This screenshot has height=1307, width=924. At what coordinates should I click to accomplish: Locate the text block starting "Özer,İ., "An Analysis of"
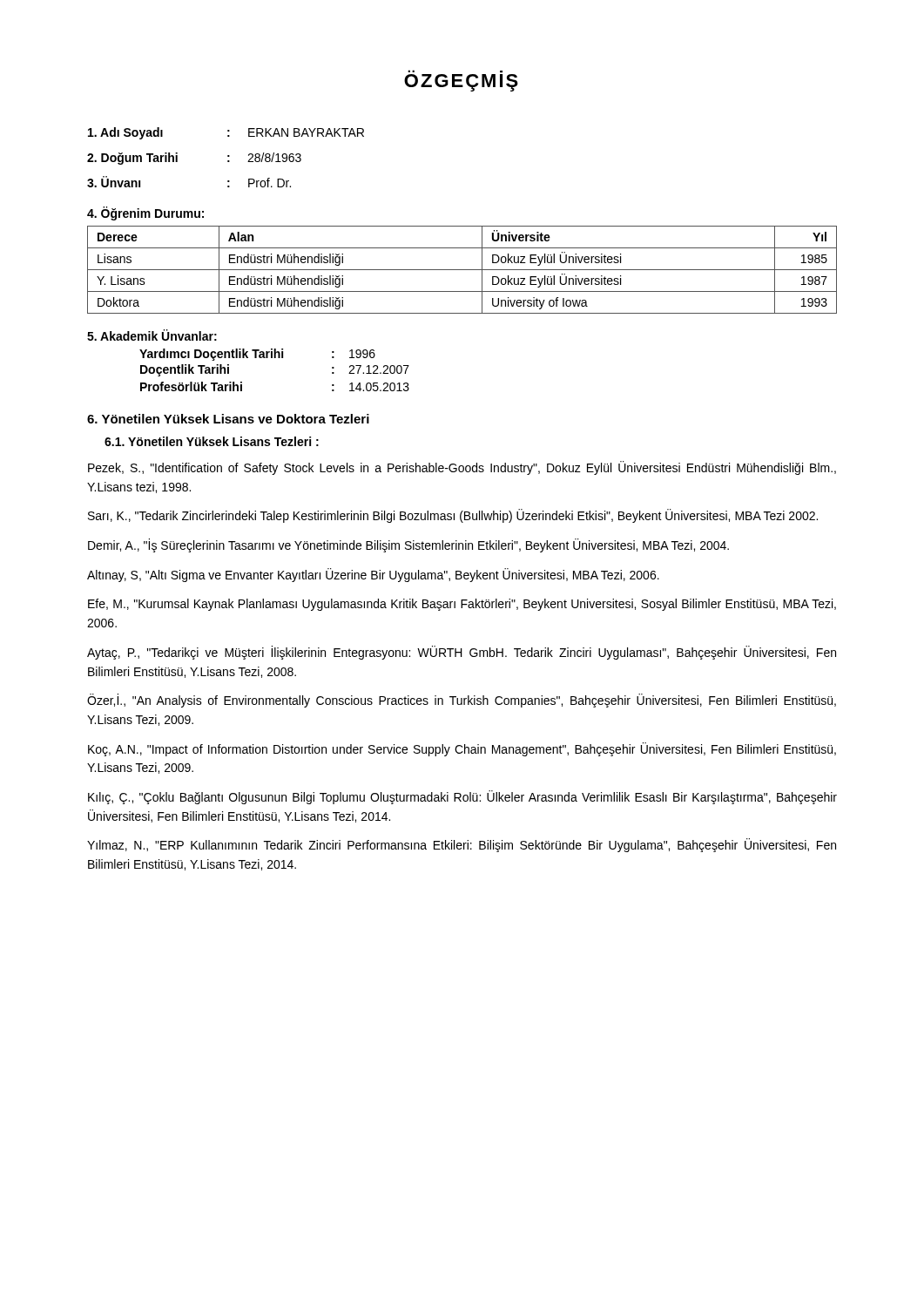pyautogui.click(x=462, y=710)
